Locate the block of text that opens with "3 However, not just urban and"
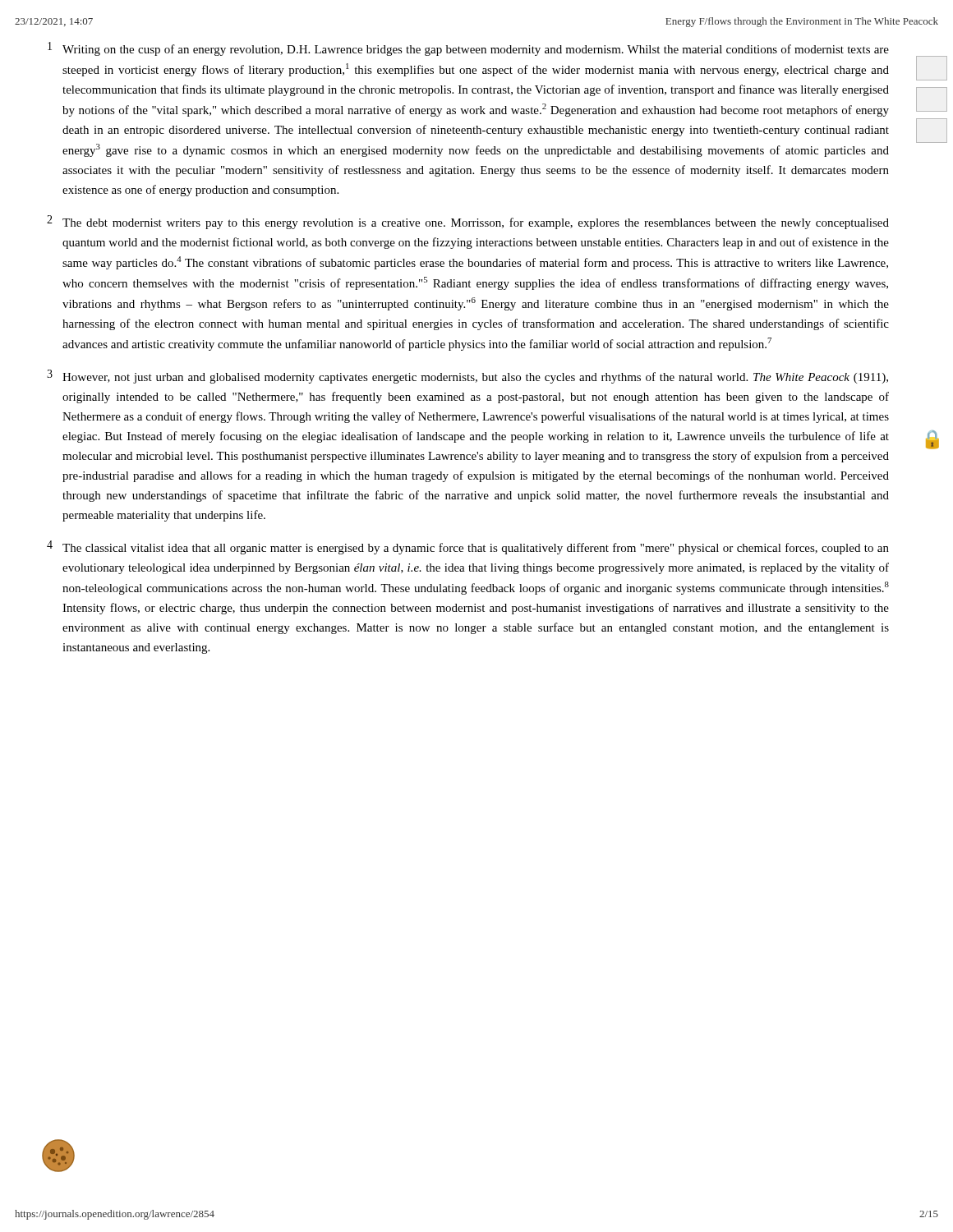Viewport: 953px width, 1232px height. (x=452, y=446)
